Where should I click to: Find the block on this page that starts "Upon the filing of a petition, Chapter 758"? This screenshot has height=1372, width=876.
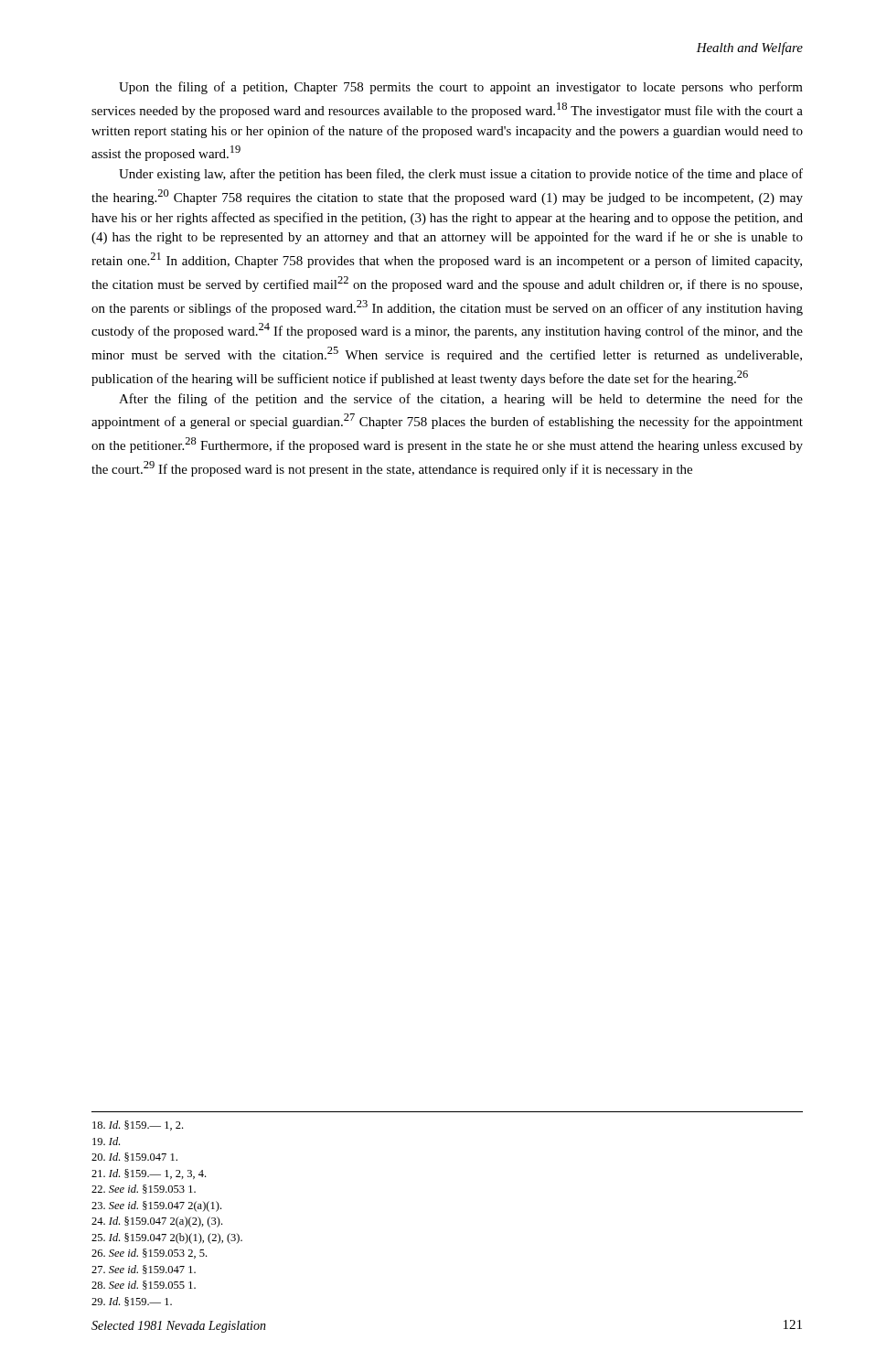click(447, 121)
